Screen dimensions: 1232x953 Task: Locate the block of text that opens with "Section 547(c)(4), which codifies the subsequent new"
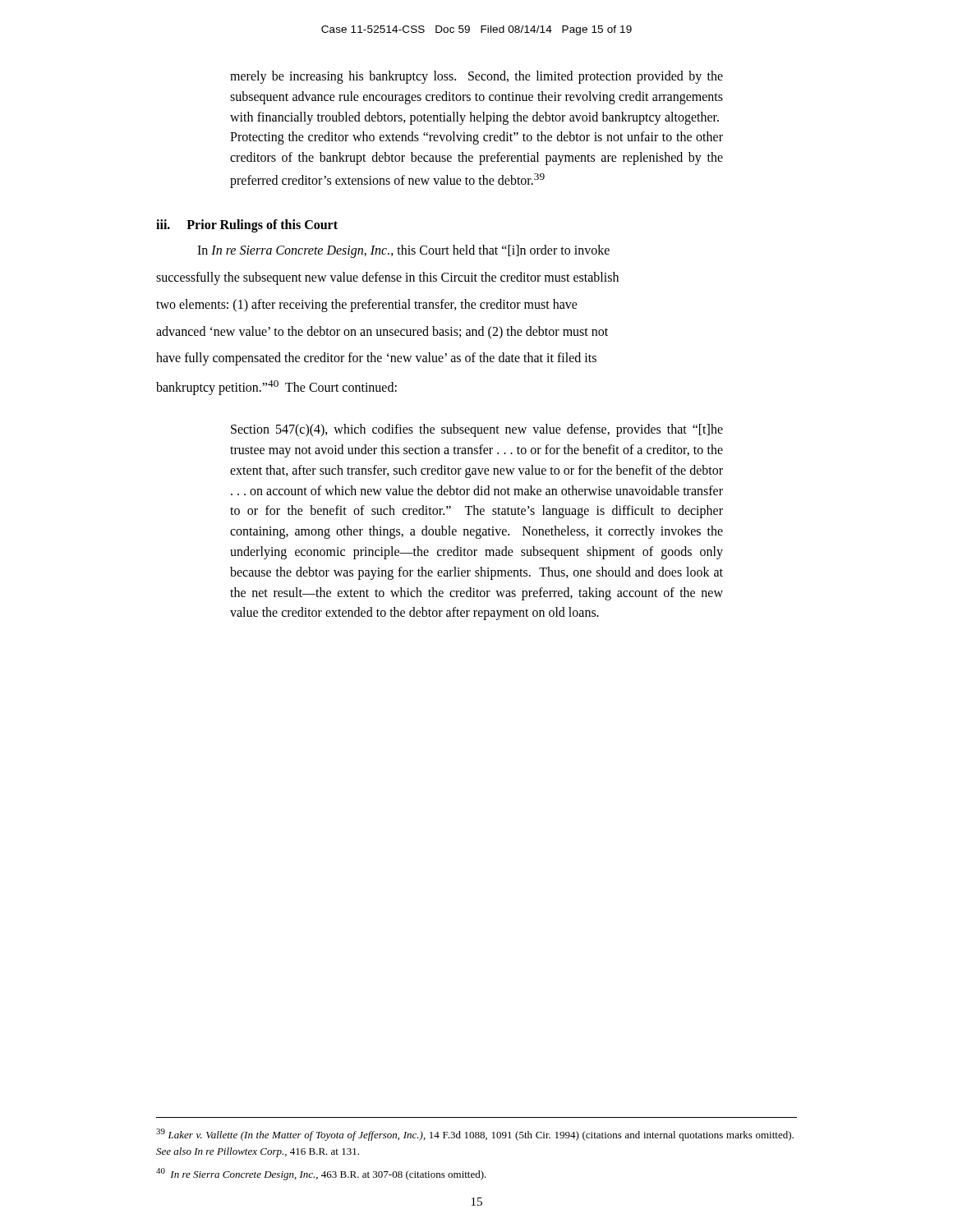tap(476, 521)
